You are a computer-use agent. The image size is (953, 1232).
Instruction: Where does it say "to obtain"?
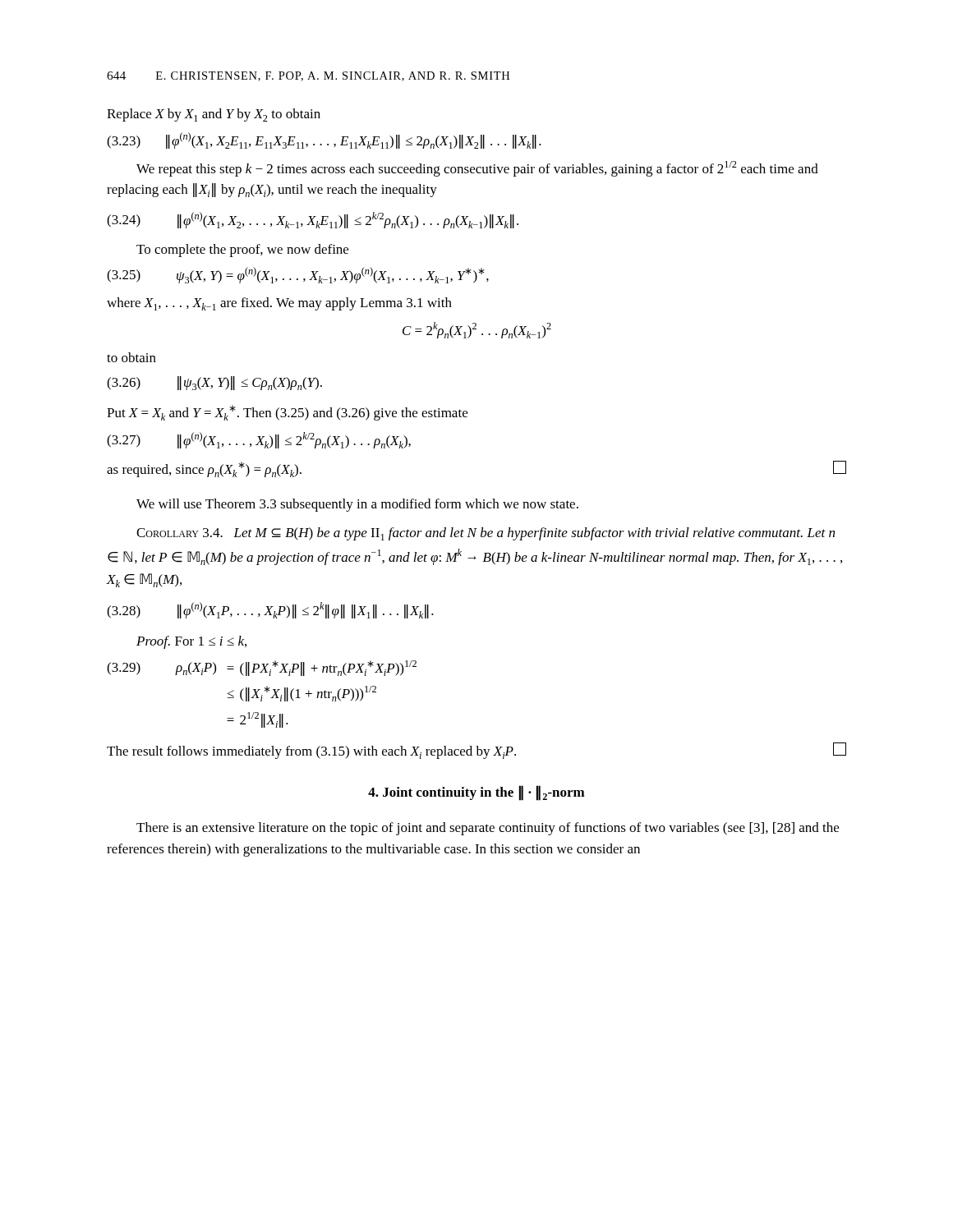click(x=131, y=358)
